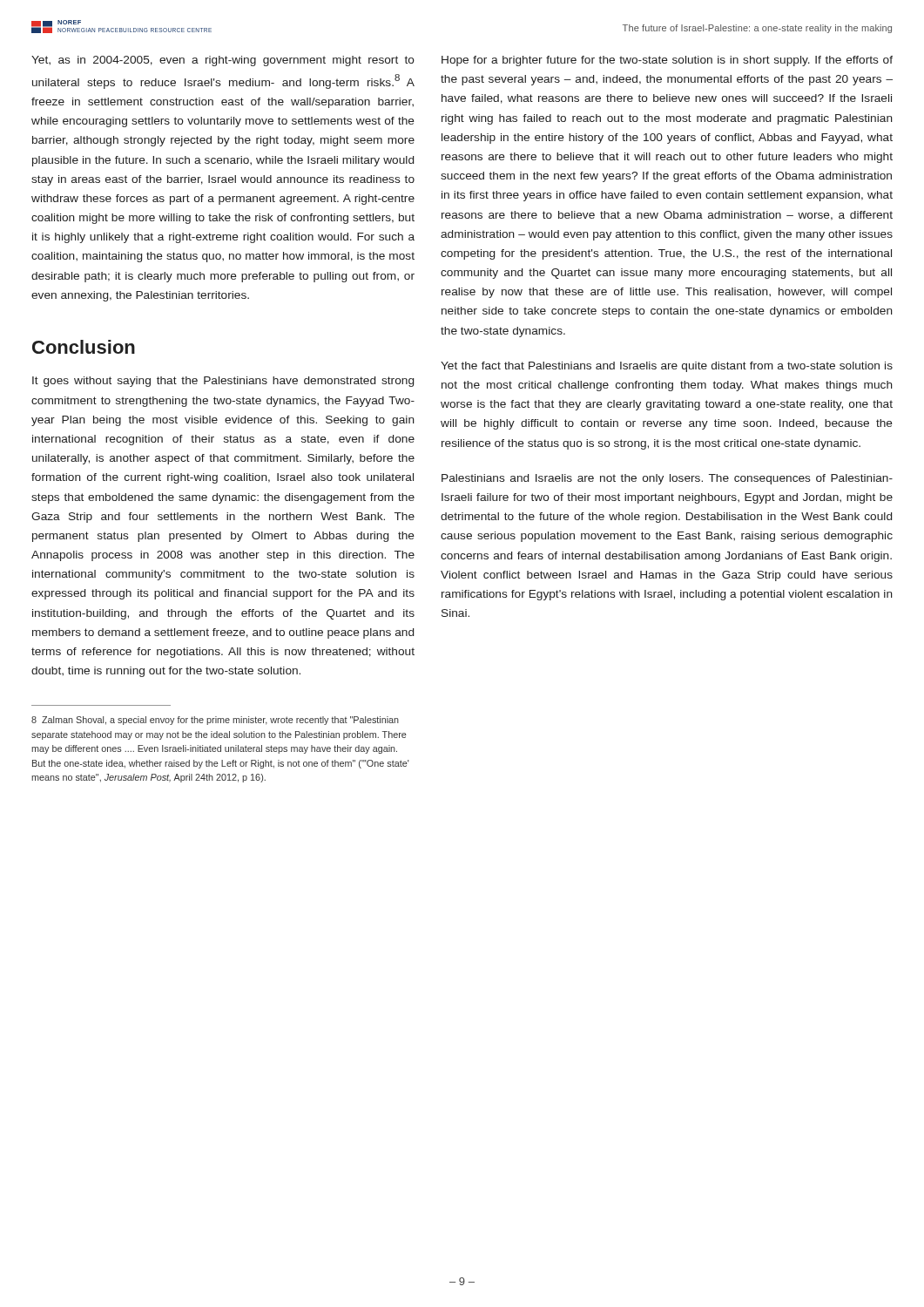
Task: Point to the block beginning "Hope for a brighter future for the"
Action: (667, 195)
